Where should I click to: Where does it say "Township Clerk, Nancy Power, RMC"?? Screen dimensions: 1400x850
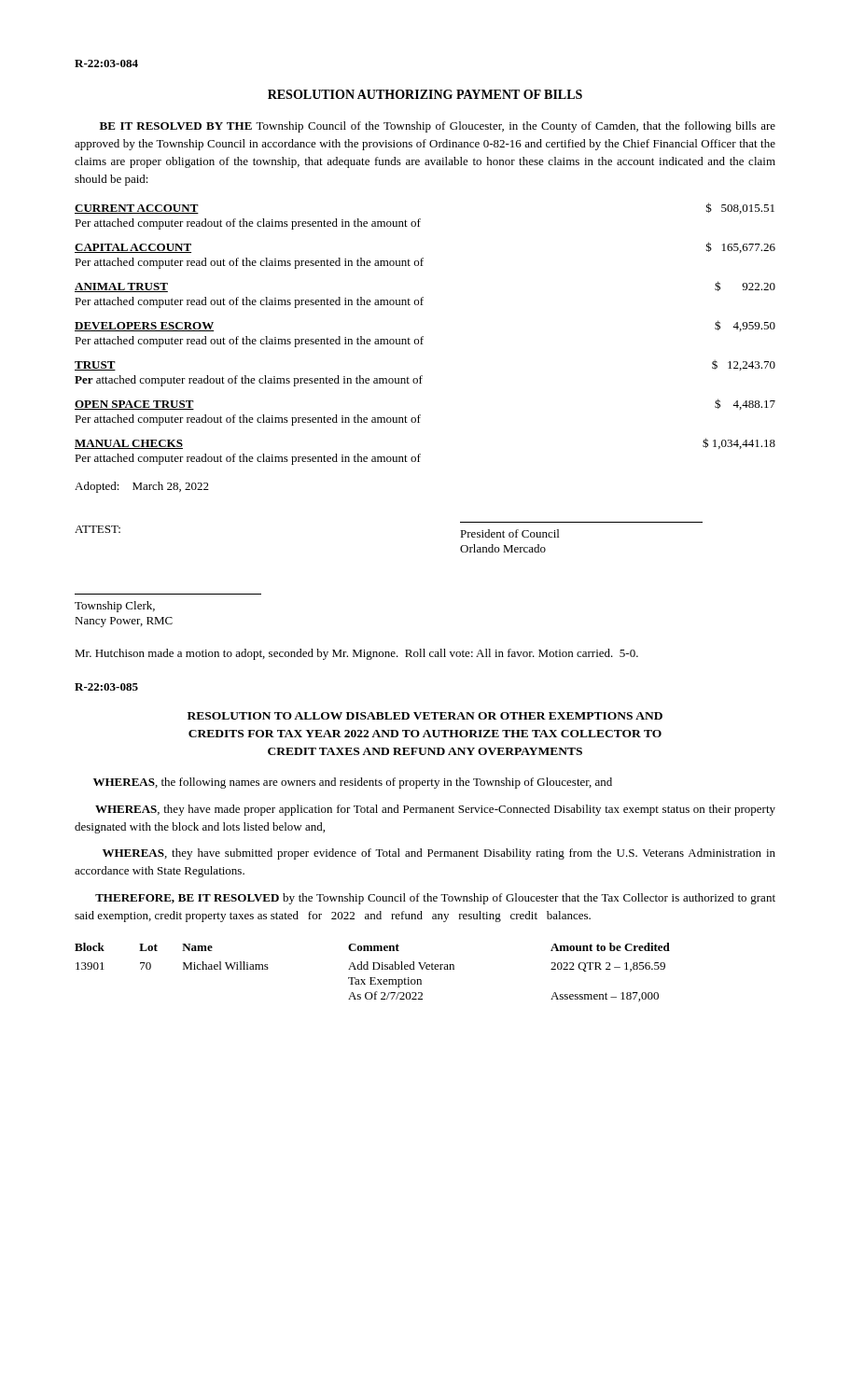(168, 611)
